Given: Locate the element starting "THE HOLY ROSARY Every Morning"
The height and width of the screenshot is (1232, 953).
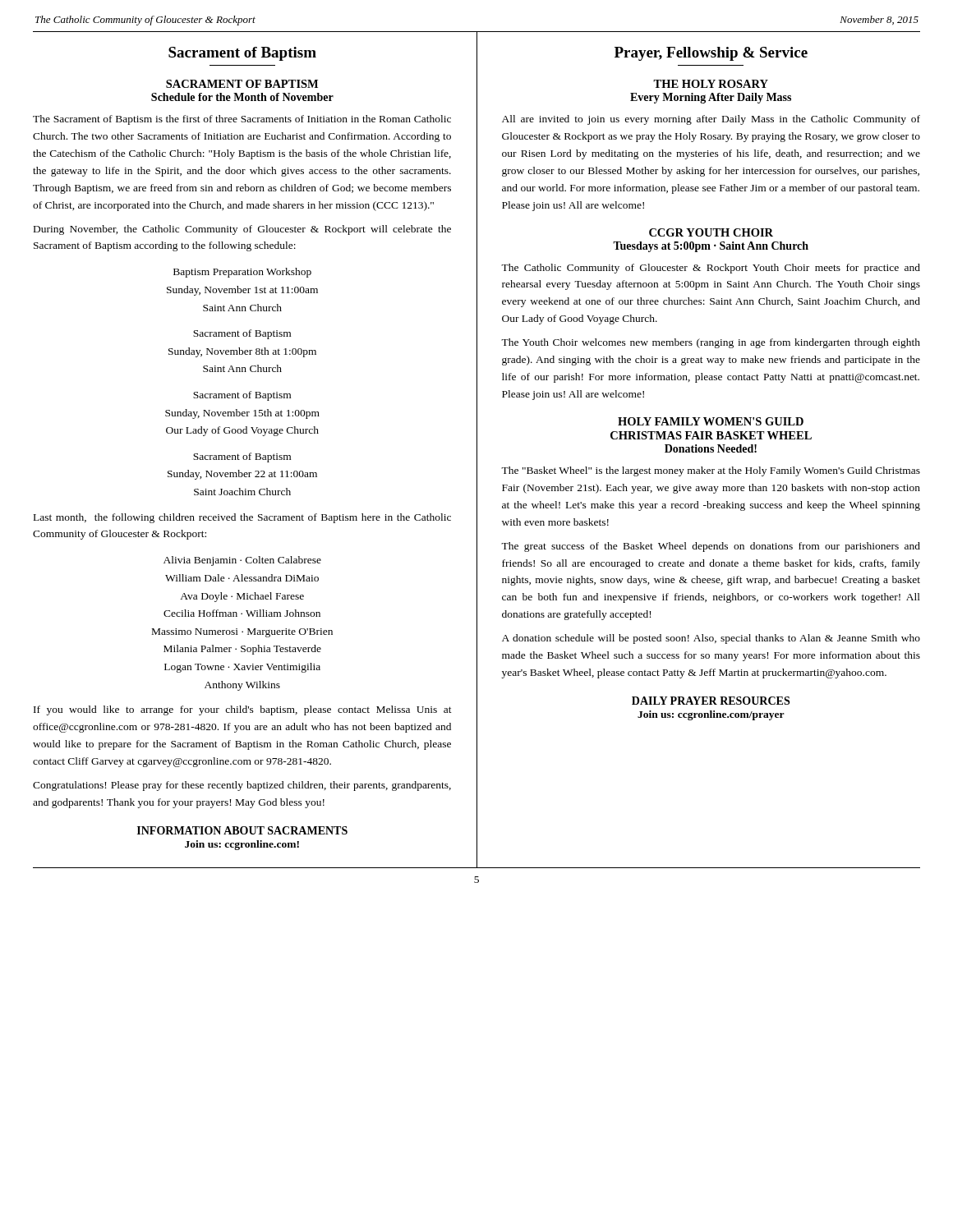Looking at the screenshot, I should tap(711, 91).
